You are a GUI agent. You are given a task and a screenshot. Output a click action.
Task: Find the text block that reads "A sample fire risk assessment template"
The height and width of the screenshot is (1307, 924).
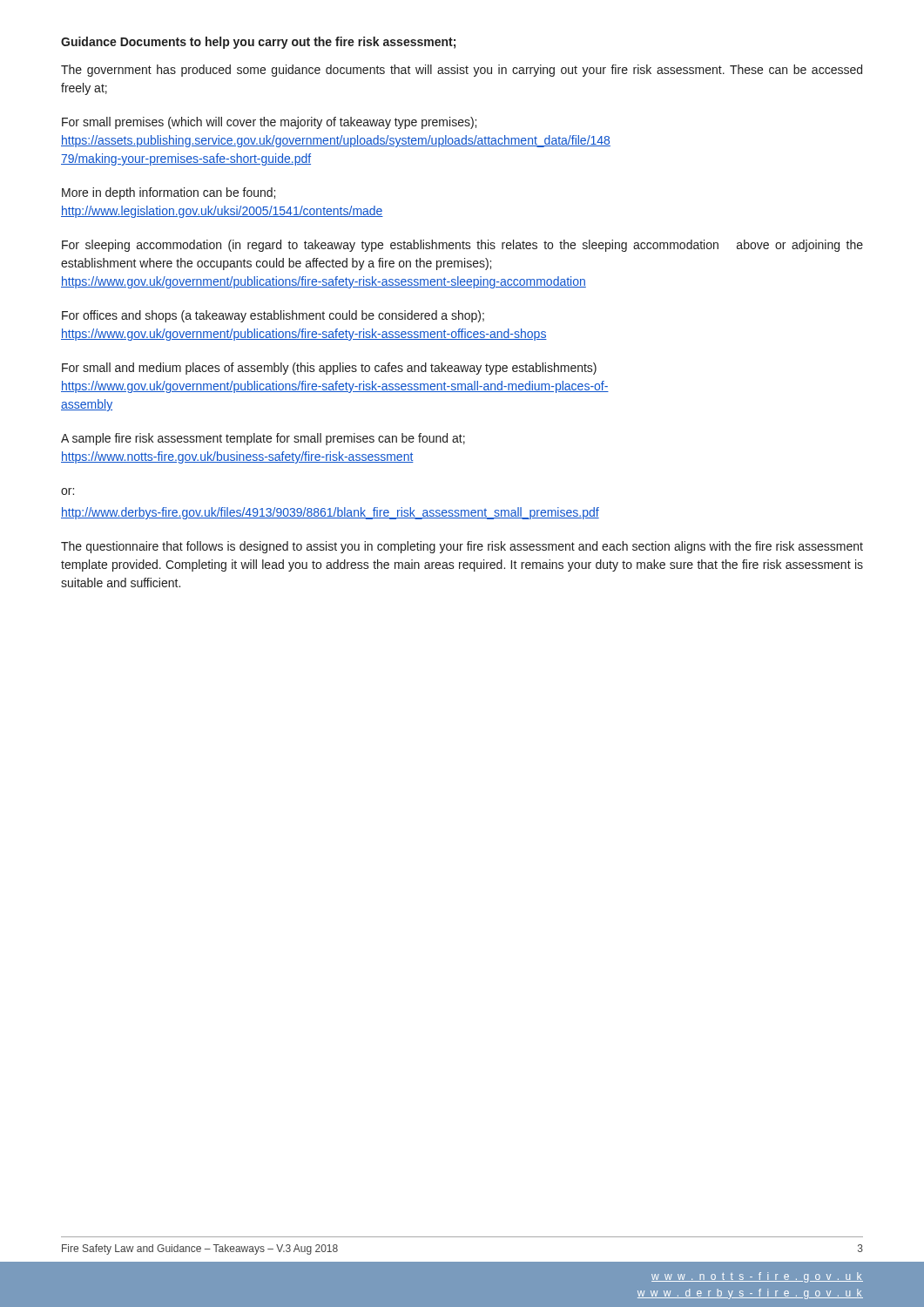[x=263, y=447]
